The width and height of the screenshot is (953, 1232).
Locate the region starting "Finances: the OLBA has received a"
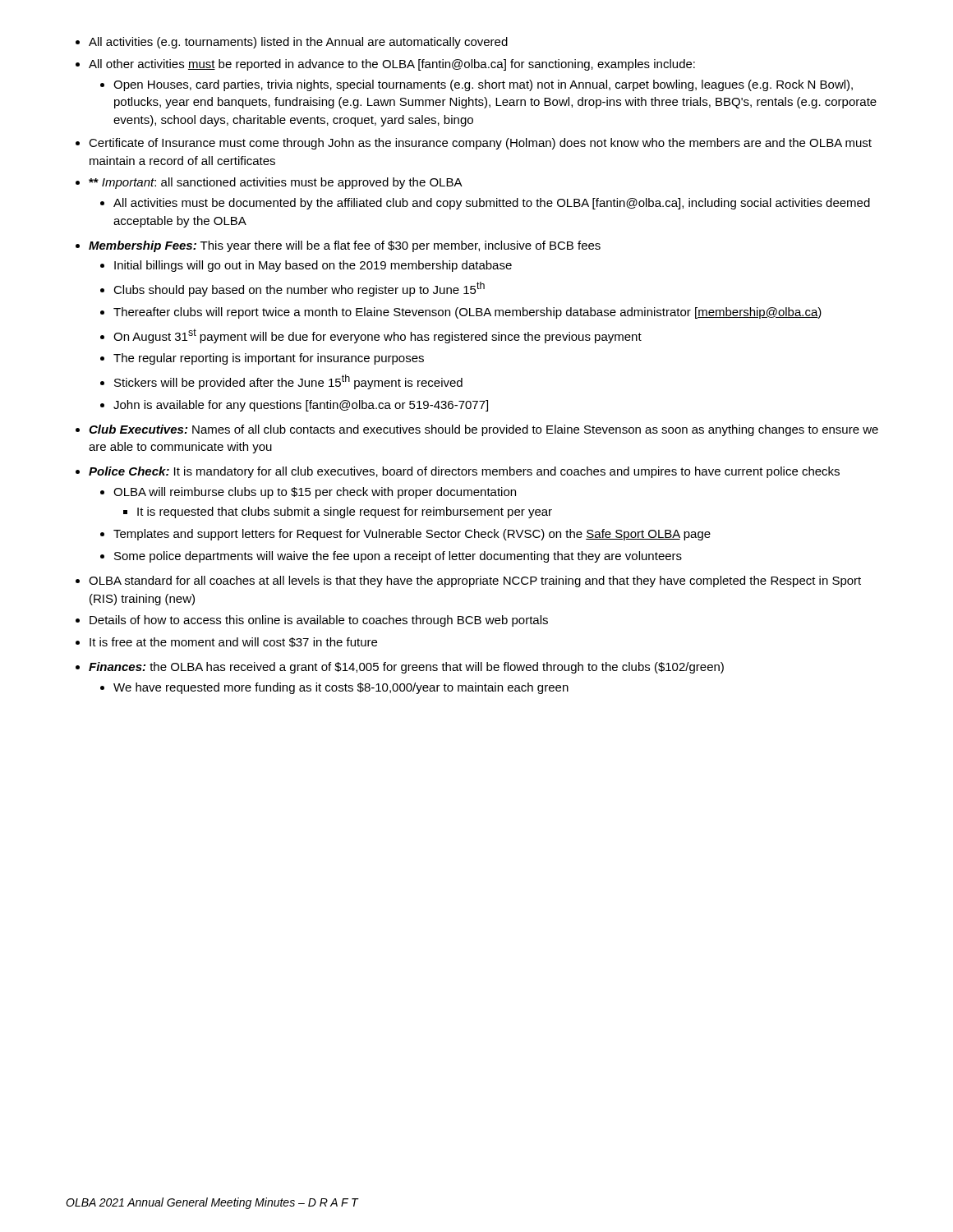pyautogui.click(x=488, y=677)
